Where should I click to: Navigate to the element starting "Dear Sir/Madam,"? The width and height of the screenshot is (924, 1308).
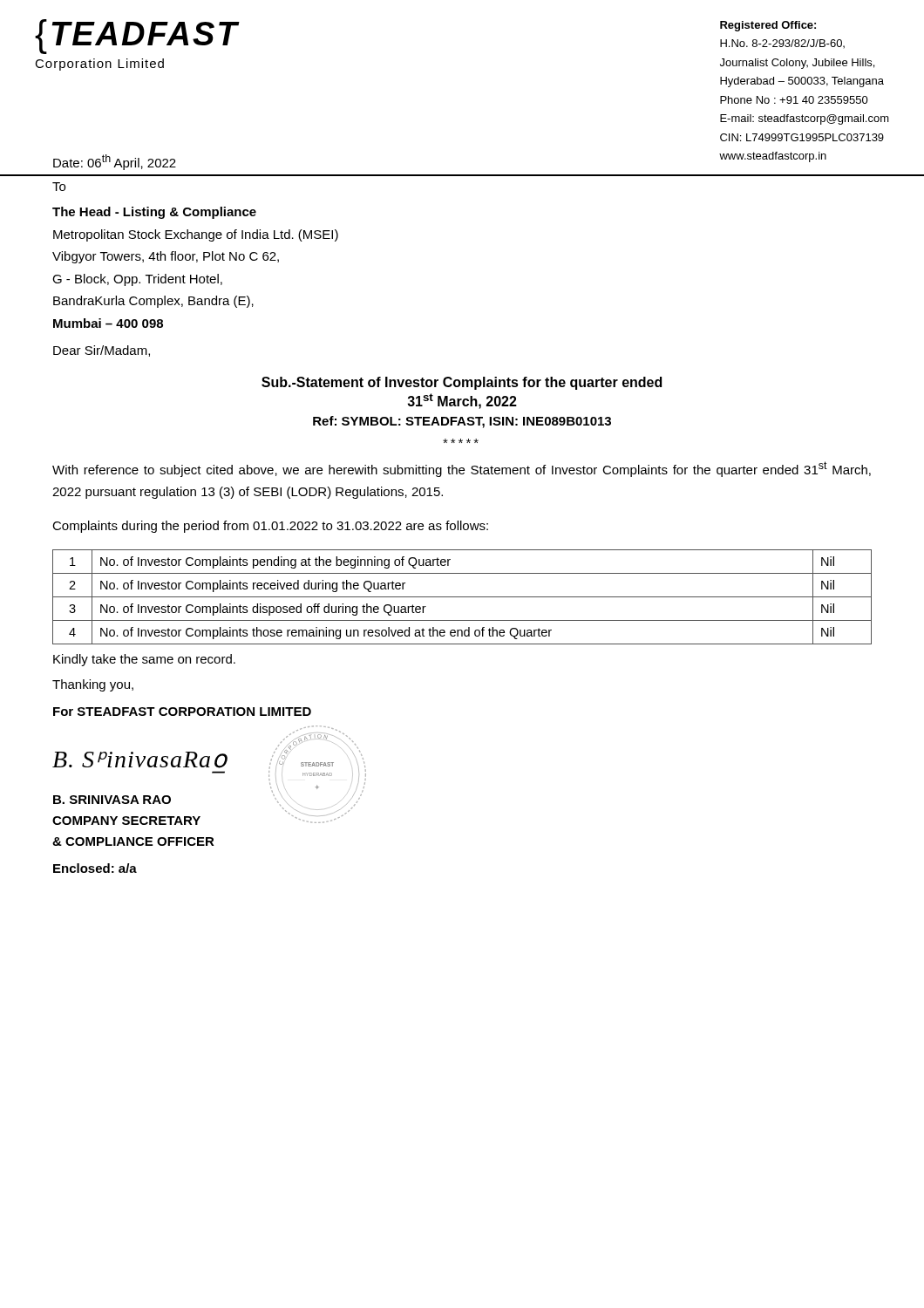[x=102, y=350]
